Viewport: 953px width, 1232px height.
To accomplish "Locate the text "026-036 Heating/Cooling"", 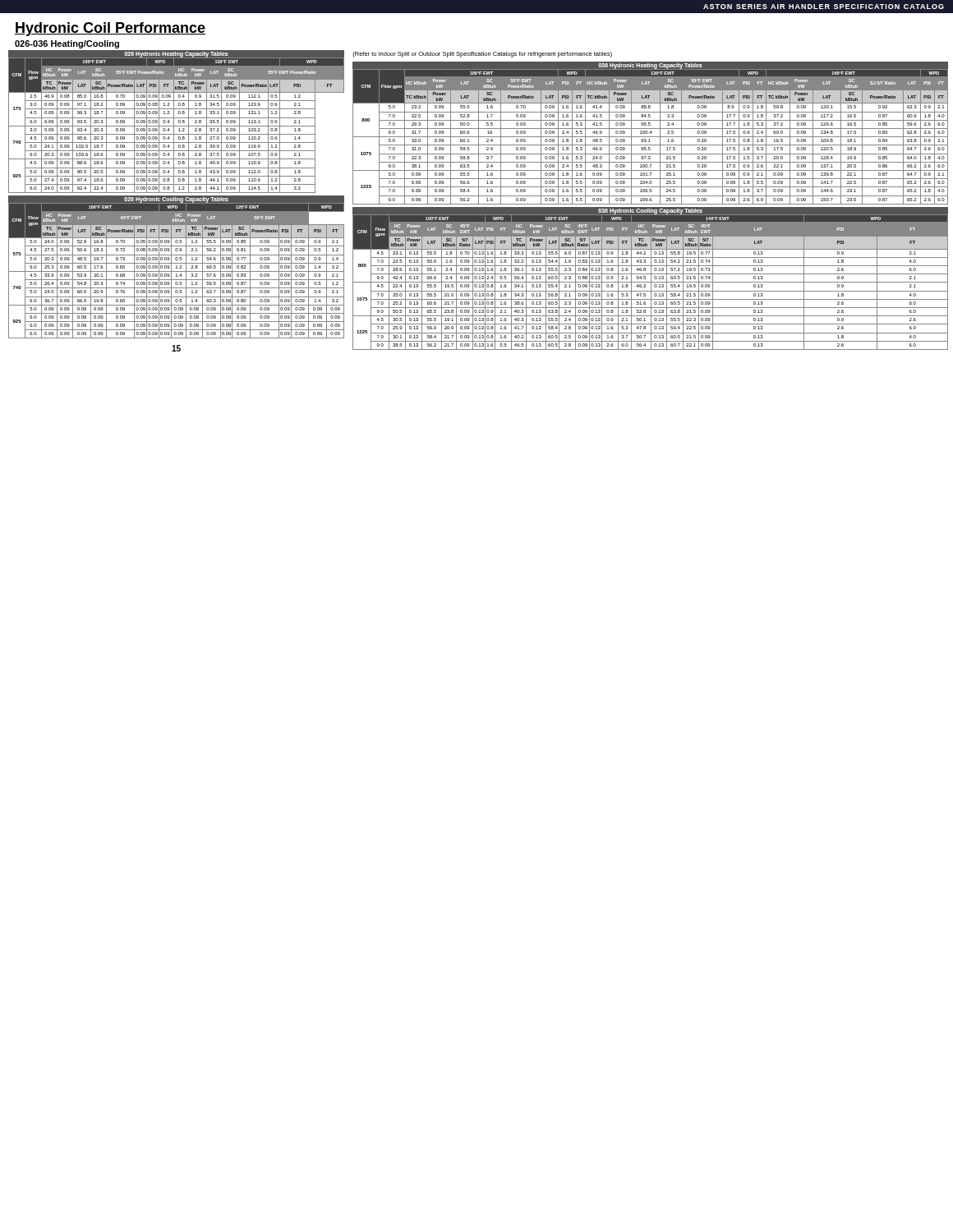I will [x=67, y=43].
